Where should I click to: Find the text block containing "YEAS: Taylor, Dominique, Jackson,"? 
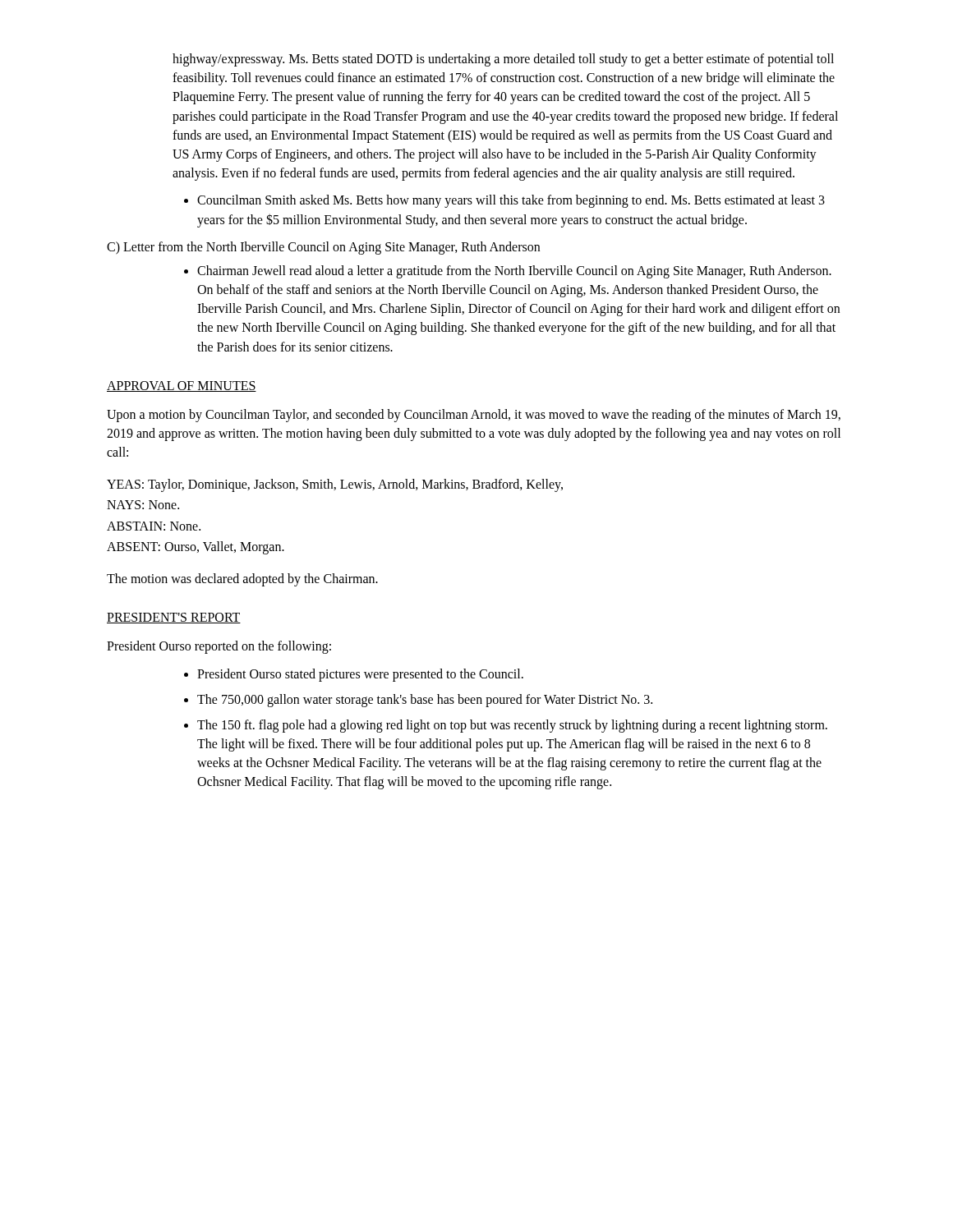[335, 485]
